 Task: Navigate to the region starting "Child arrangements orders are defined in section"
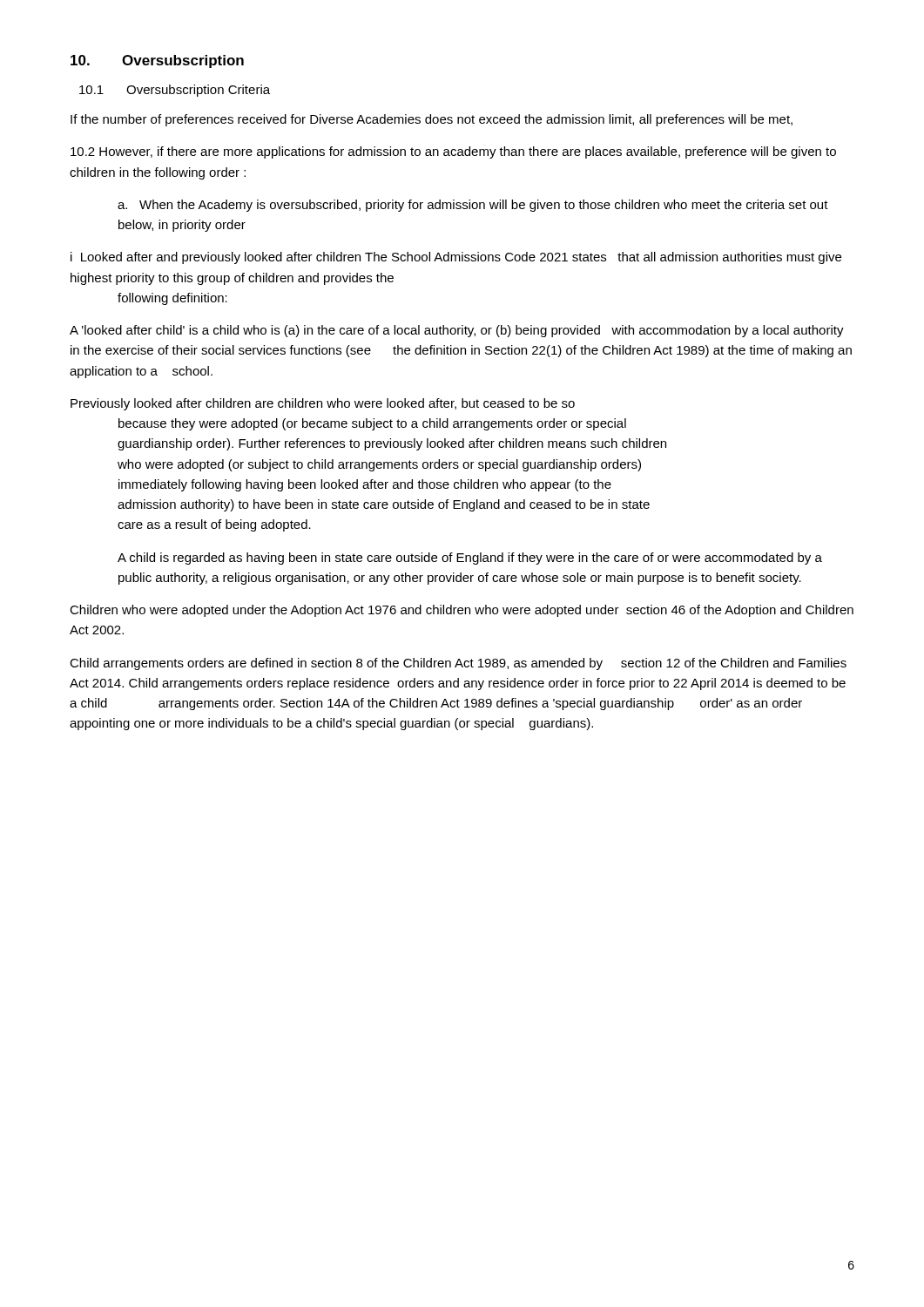458,693
